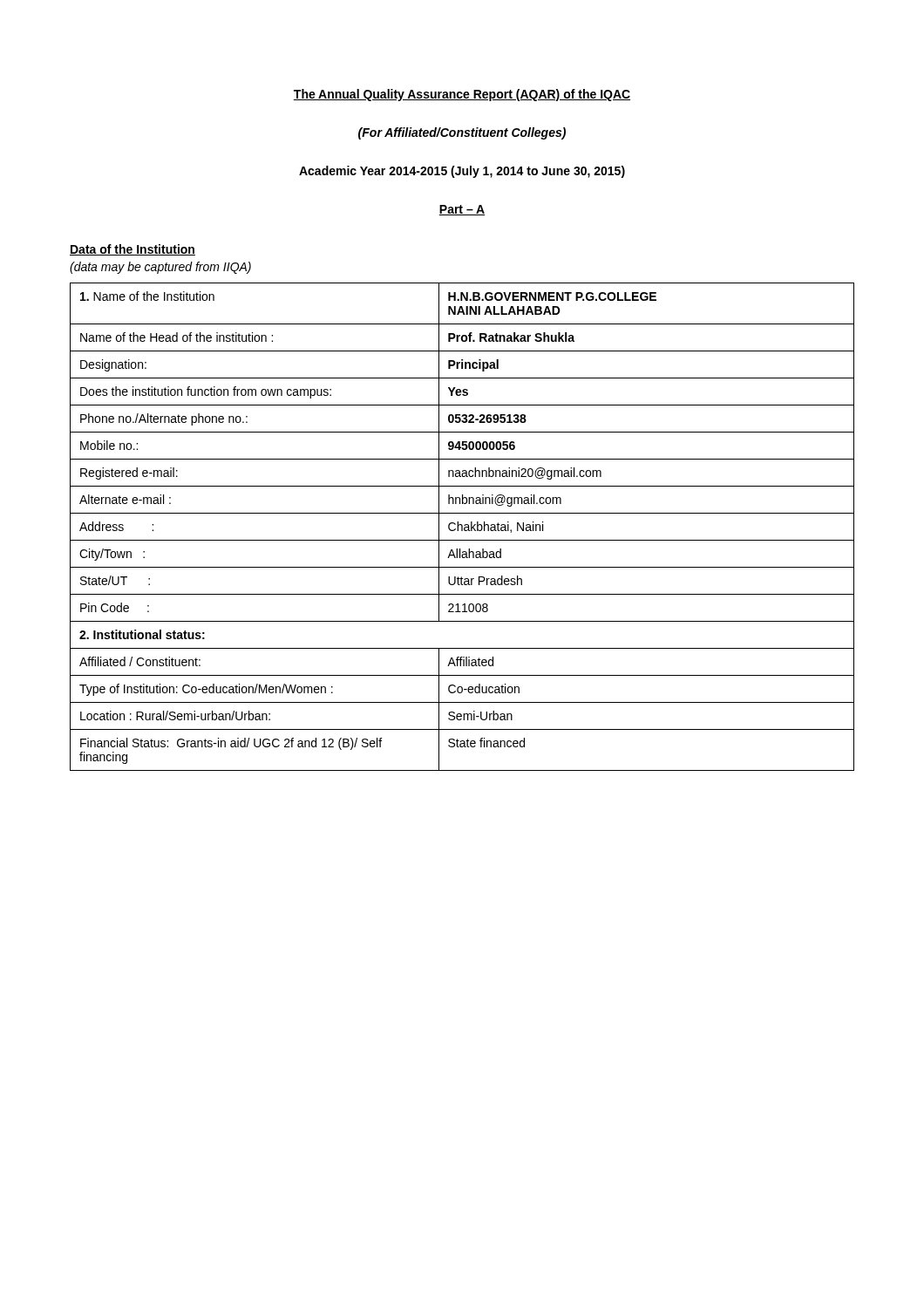Locate the text that reads "(For Affiliated/Constituent Colleges)"

tap(462, 133)
